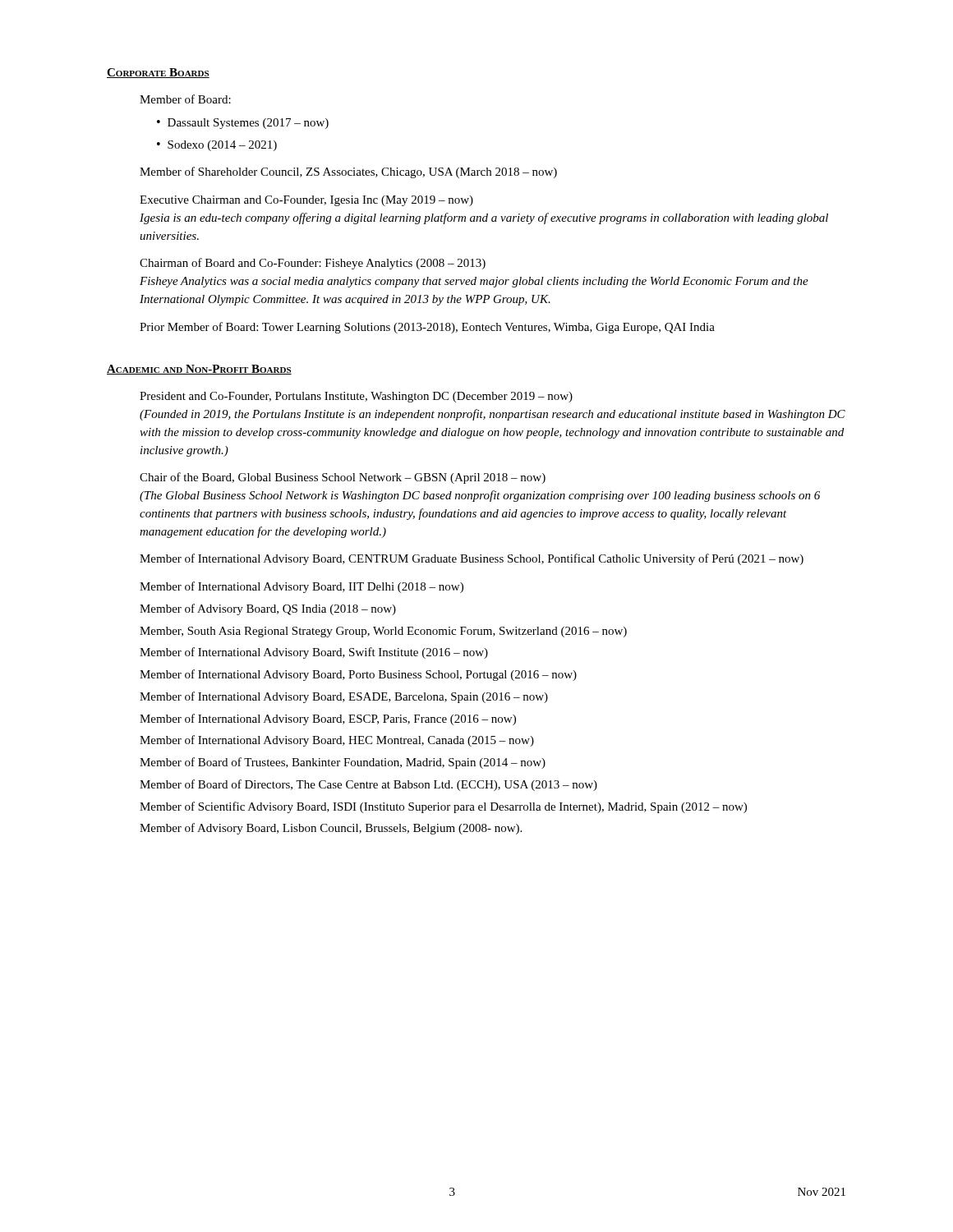Select the text starting "Chairman of Board and Co-Founder:"
Viewport: 953px width, 1232px height.
pos(474,281)
